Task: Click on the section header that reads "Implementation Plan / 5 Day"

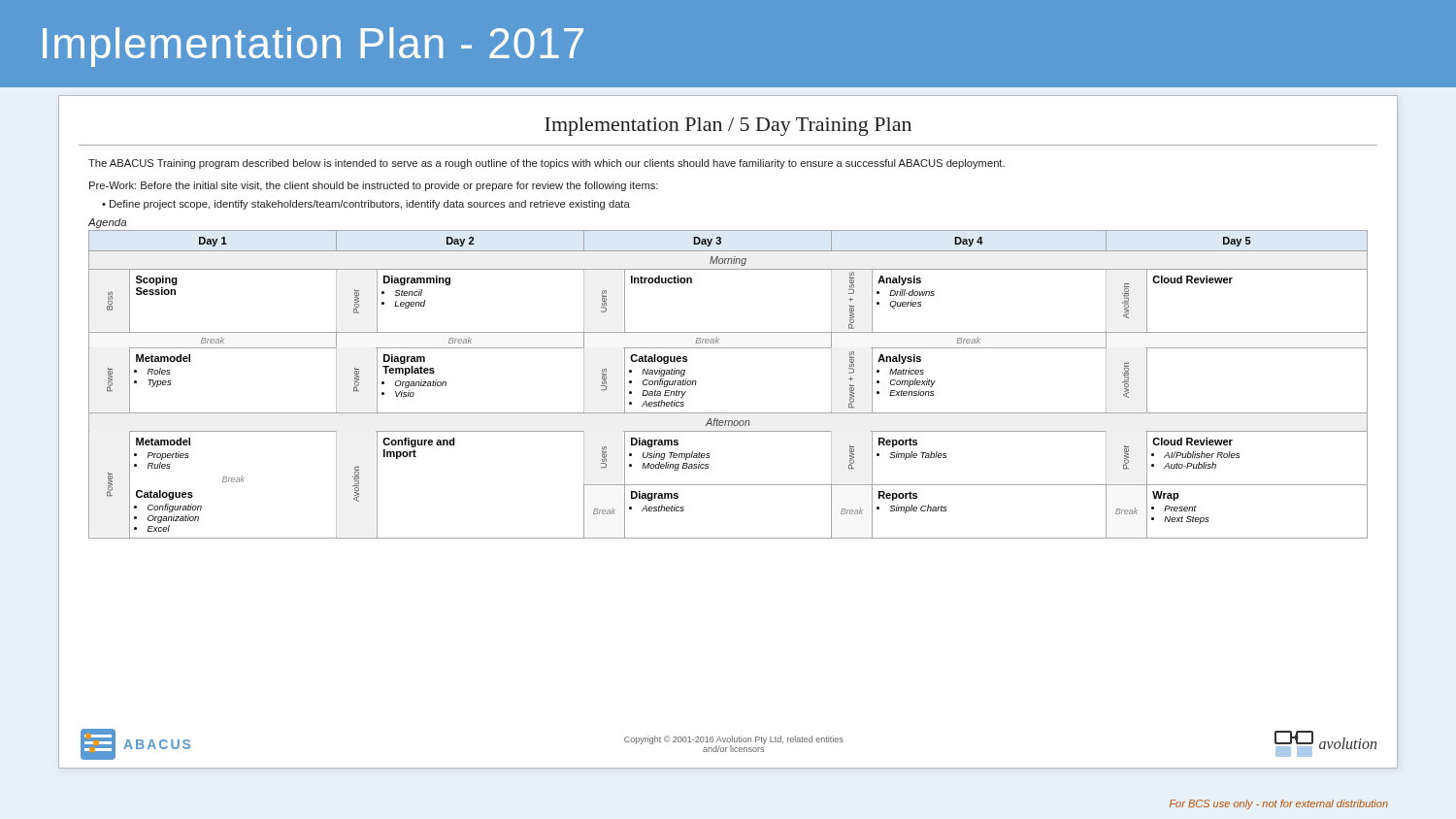Action: tap(728, 124)
